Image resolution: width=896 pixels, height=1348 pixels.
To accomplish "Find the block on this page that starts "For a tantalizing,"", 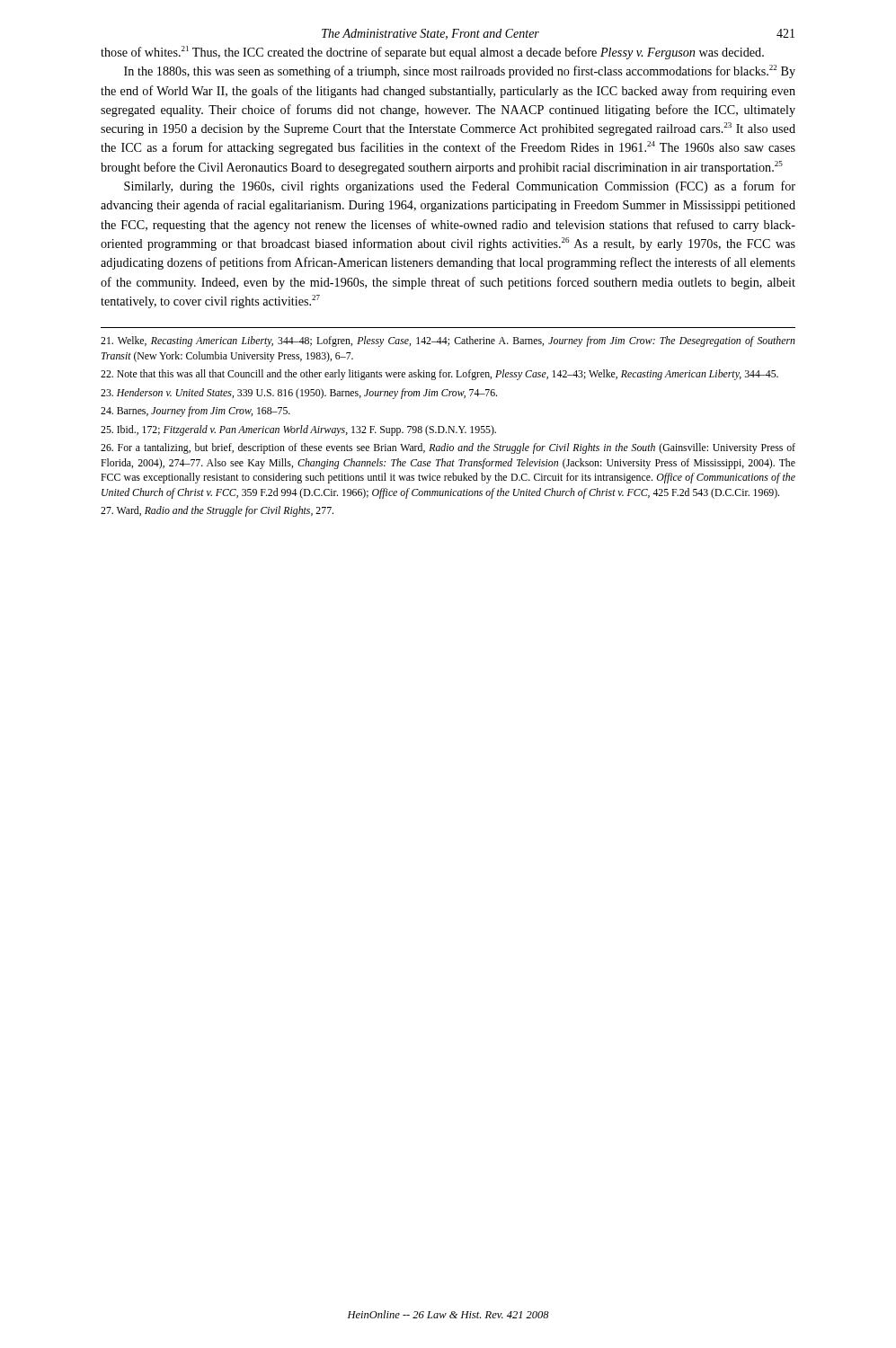I will point(448,470).
